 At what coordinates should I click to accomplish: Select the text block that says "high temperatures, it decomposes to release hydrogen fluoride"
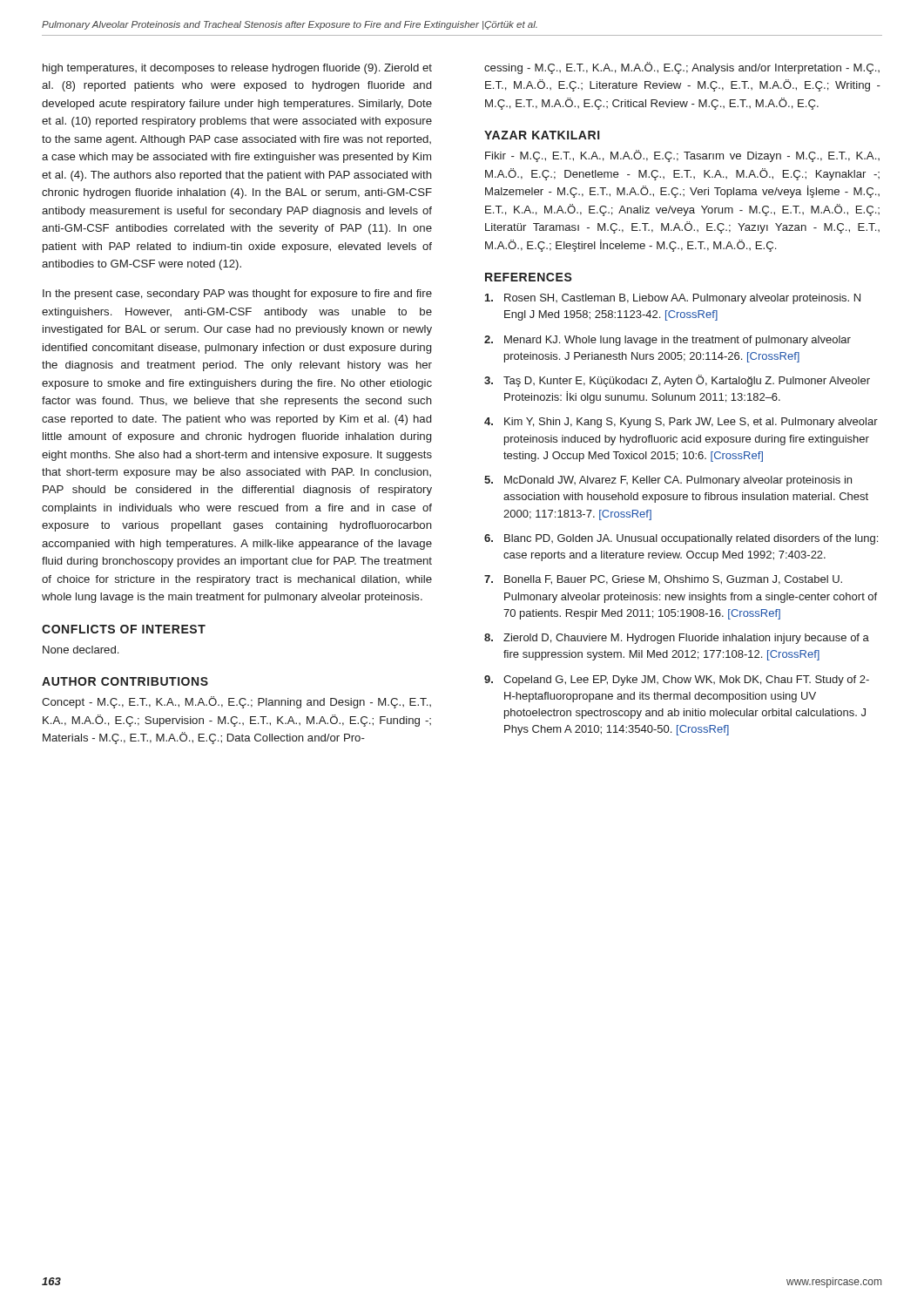tap(237, 166)
